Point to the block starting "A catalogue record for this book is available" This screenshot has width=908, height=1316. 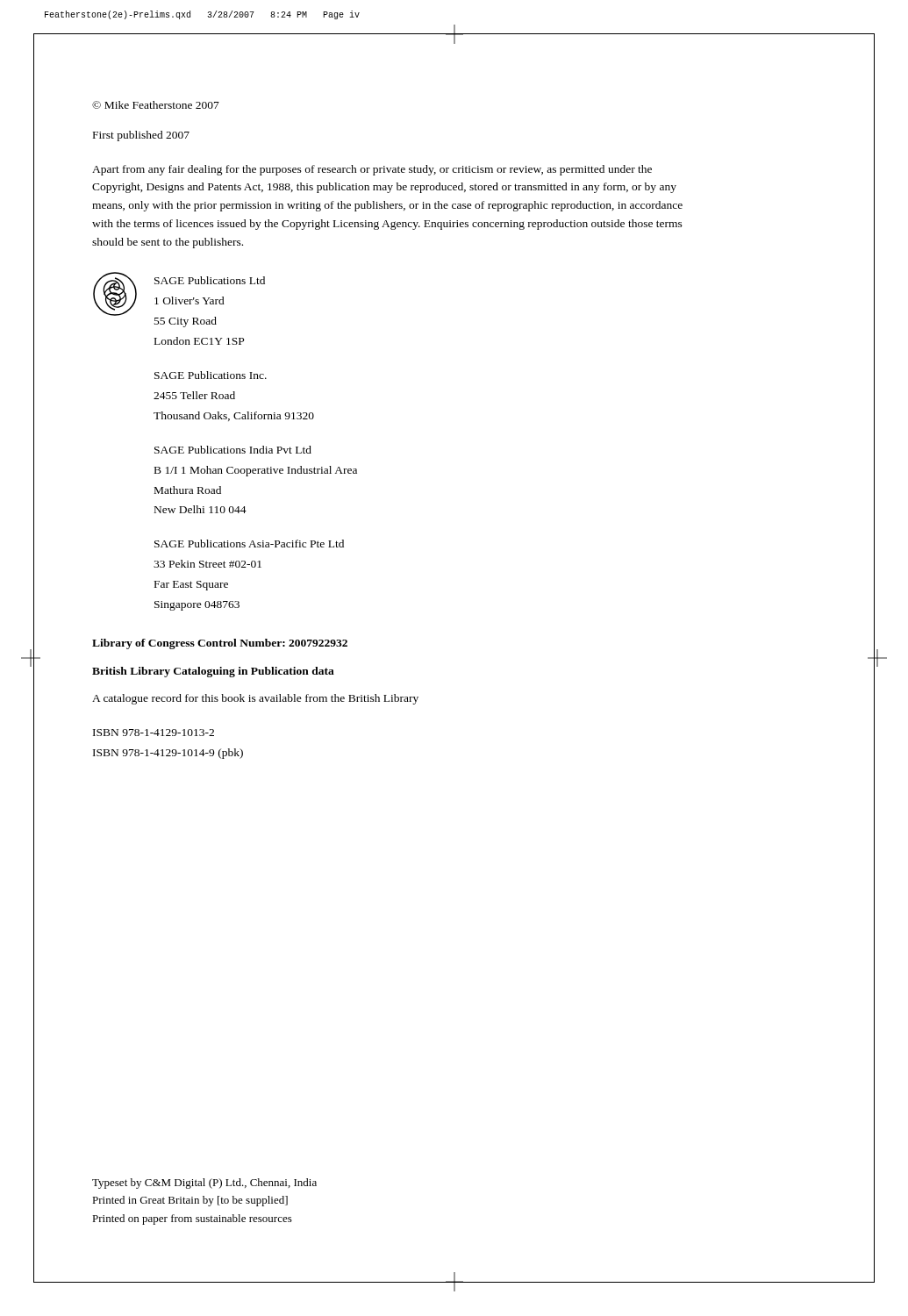tap(255, 698)
